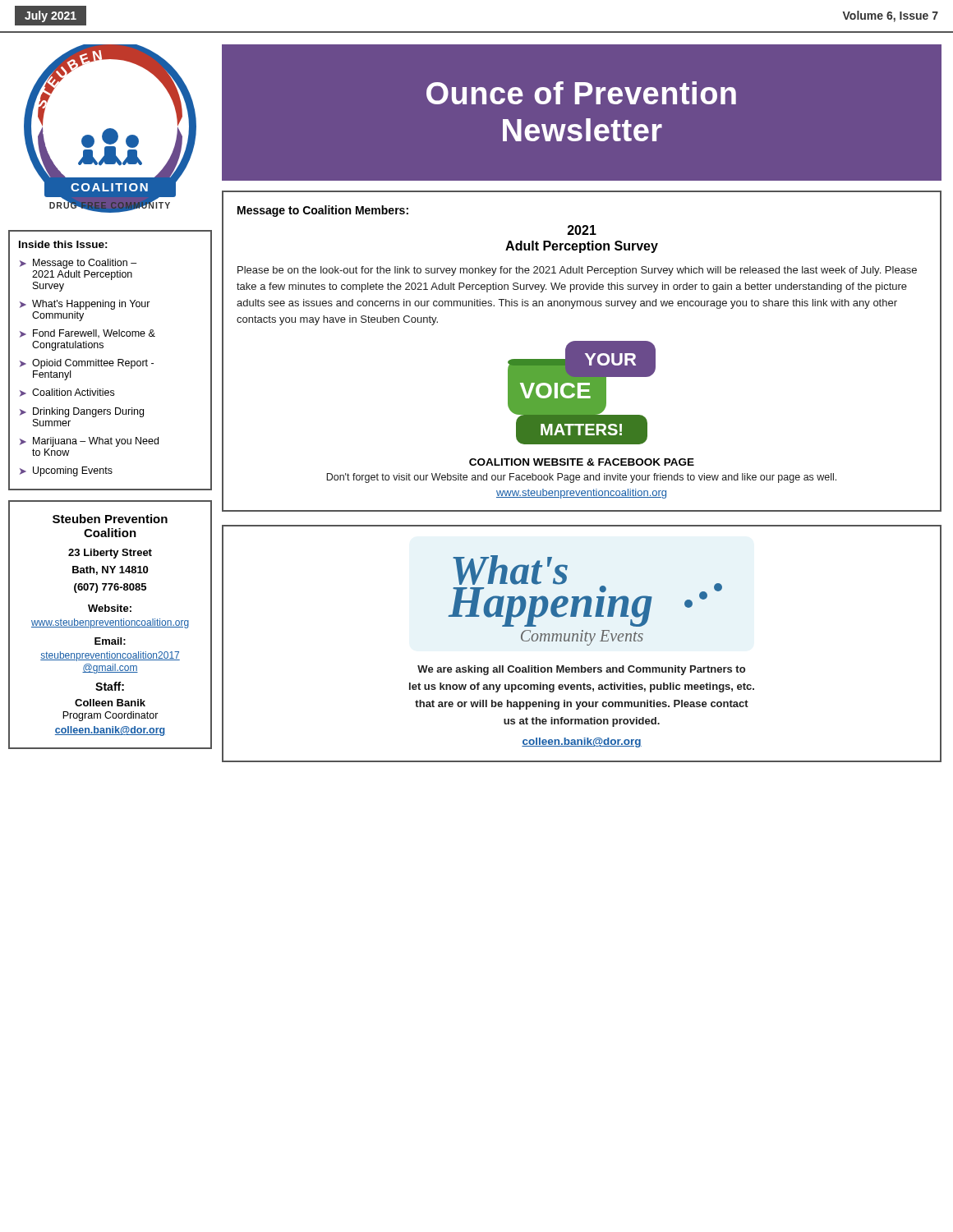Point to the text starting "➤ Message to Coalition"
Image resolution: width=953 pixels, height=1232 pixels.
(x=77, y=274)
